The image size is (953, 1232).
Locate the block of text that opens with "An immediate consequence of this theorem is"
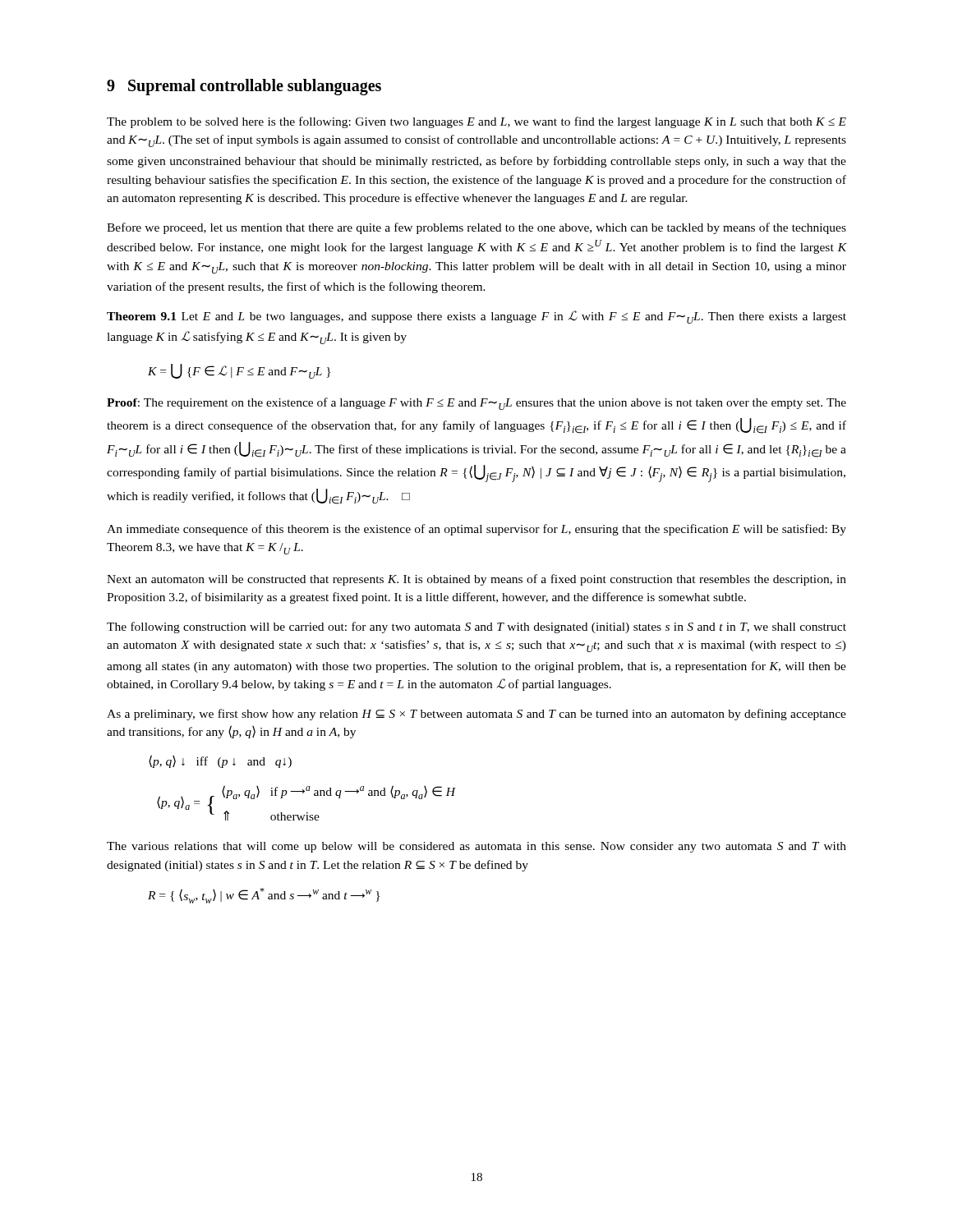[x=476, y=539]
